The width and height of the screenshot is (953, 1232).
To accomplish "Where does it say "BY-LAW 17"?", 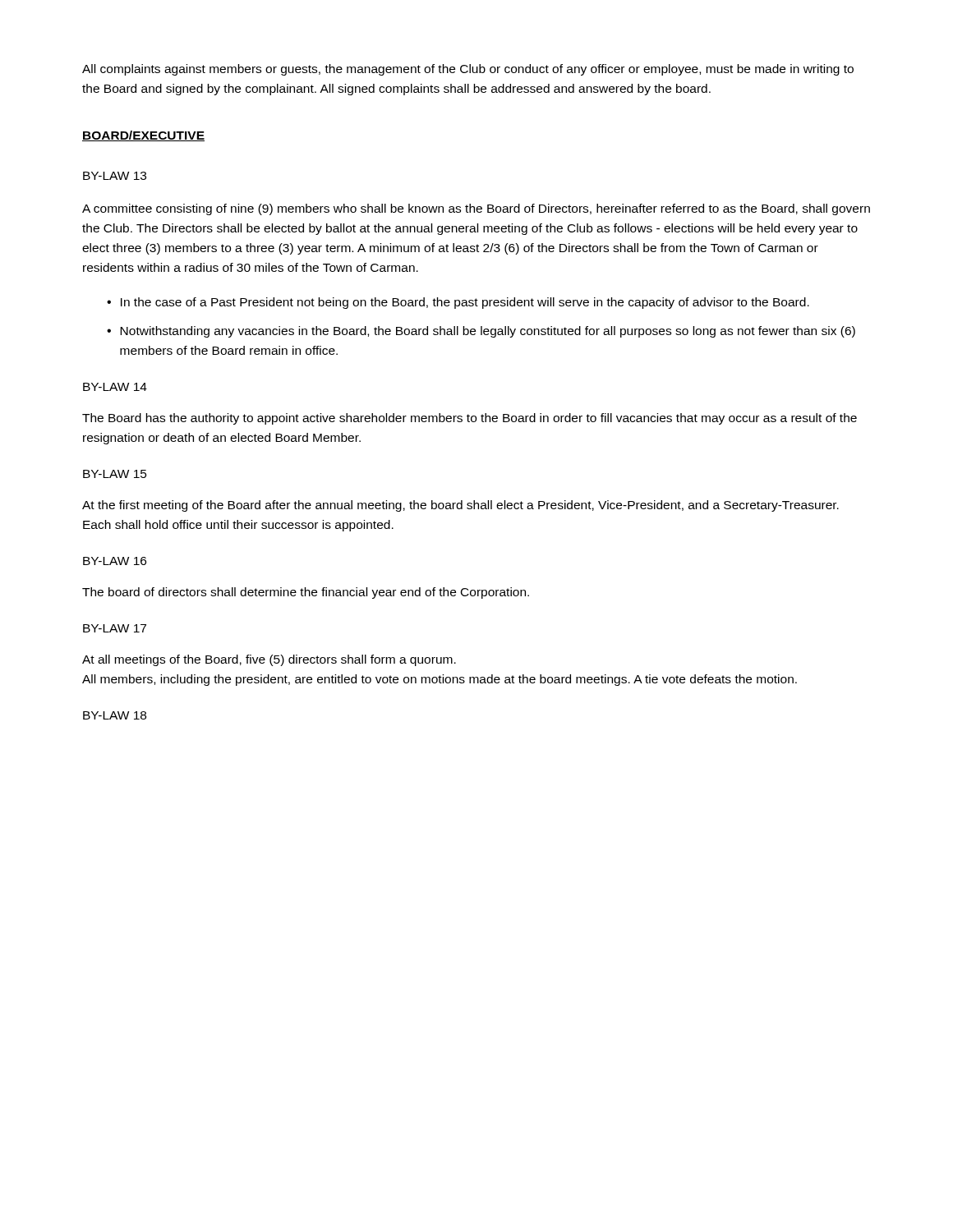I will pos(115,628).
